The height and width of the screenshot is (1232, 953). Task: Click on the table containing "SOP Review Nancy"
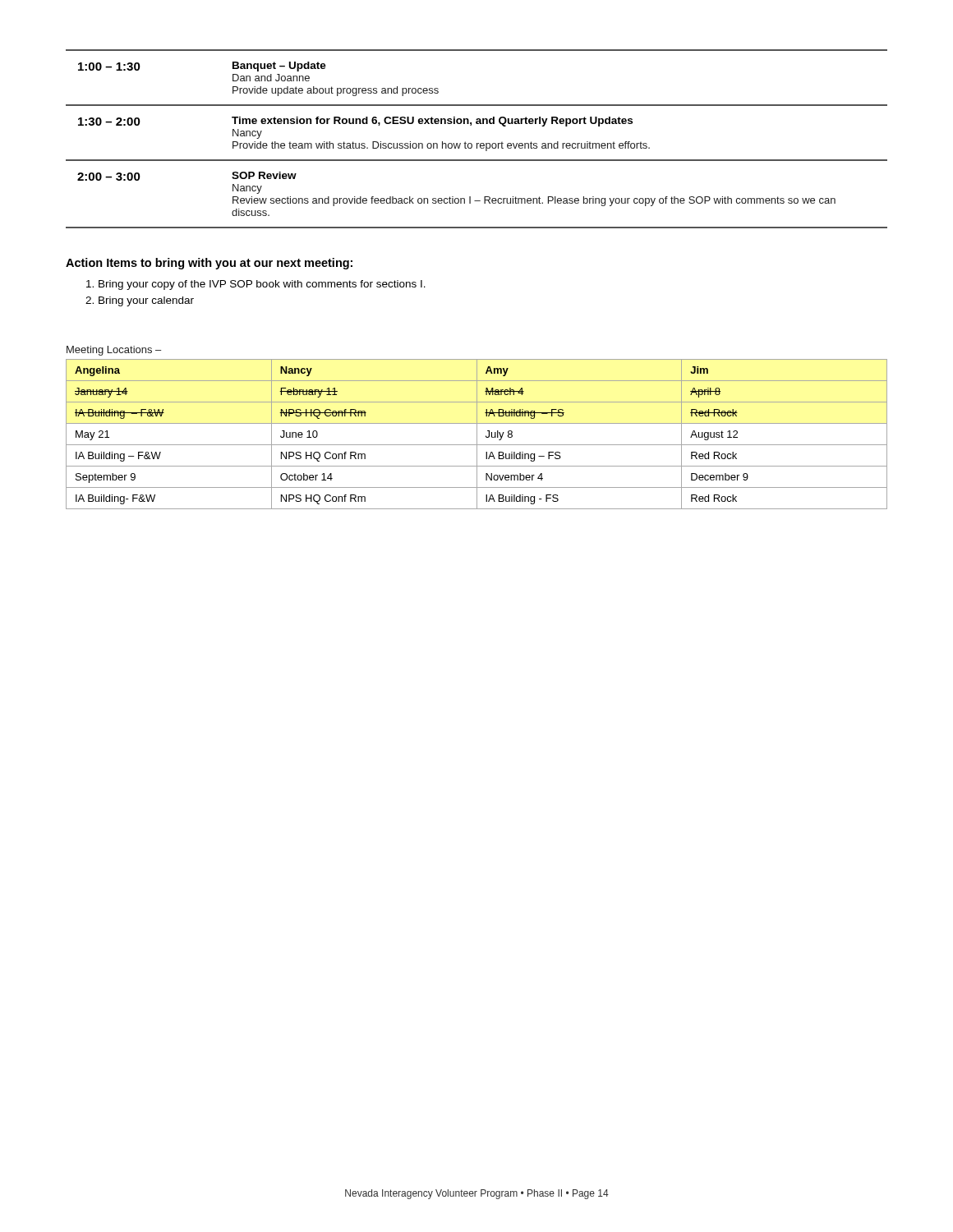click(476, 139)
